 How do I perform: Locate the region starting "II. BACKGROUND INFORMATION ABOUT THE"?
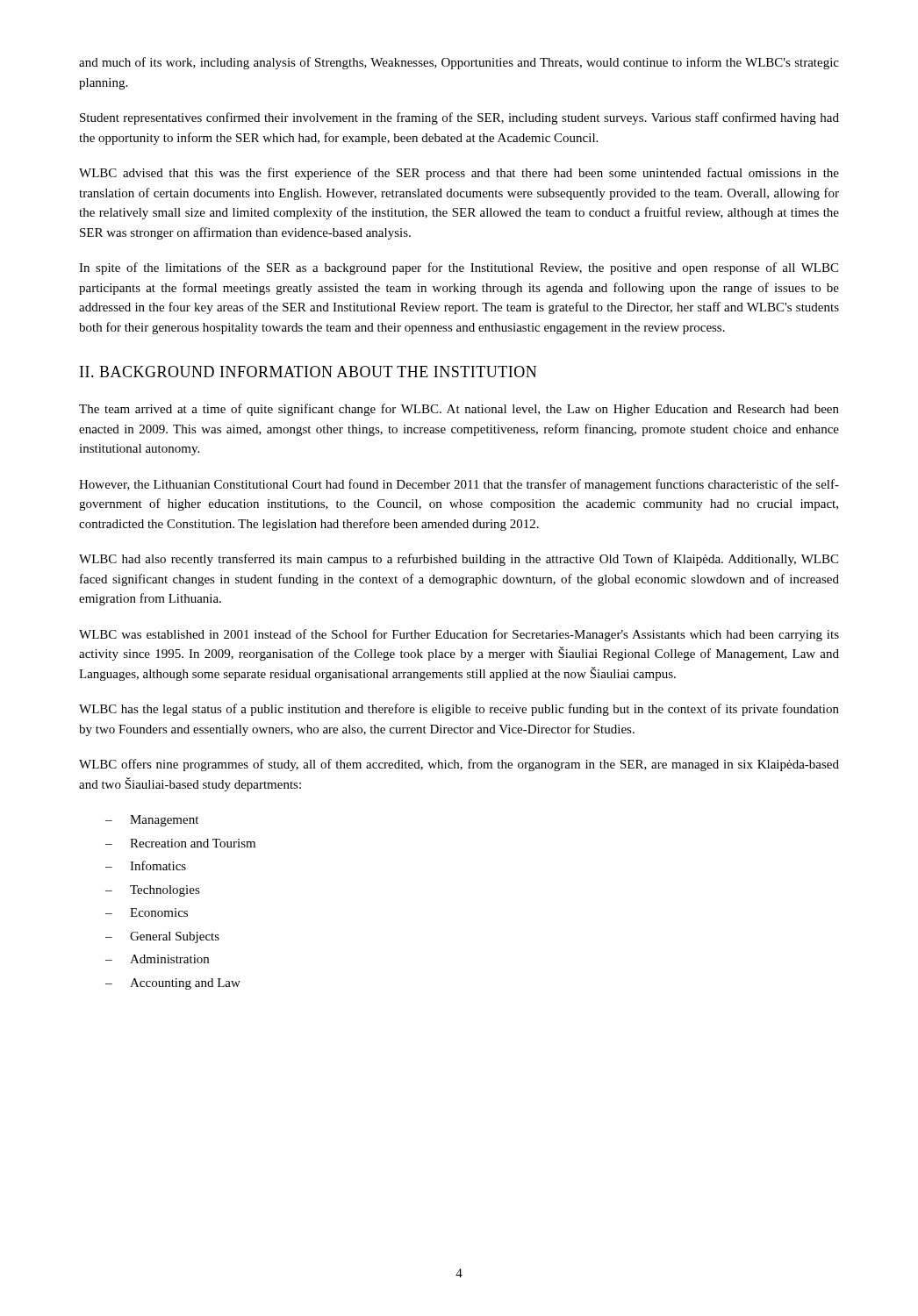tap(308, 372)
